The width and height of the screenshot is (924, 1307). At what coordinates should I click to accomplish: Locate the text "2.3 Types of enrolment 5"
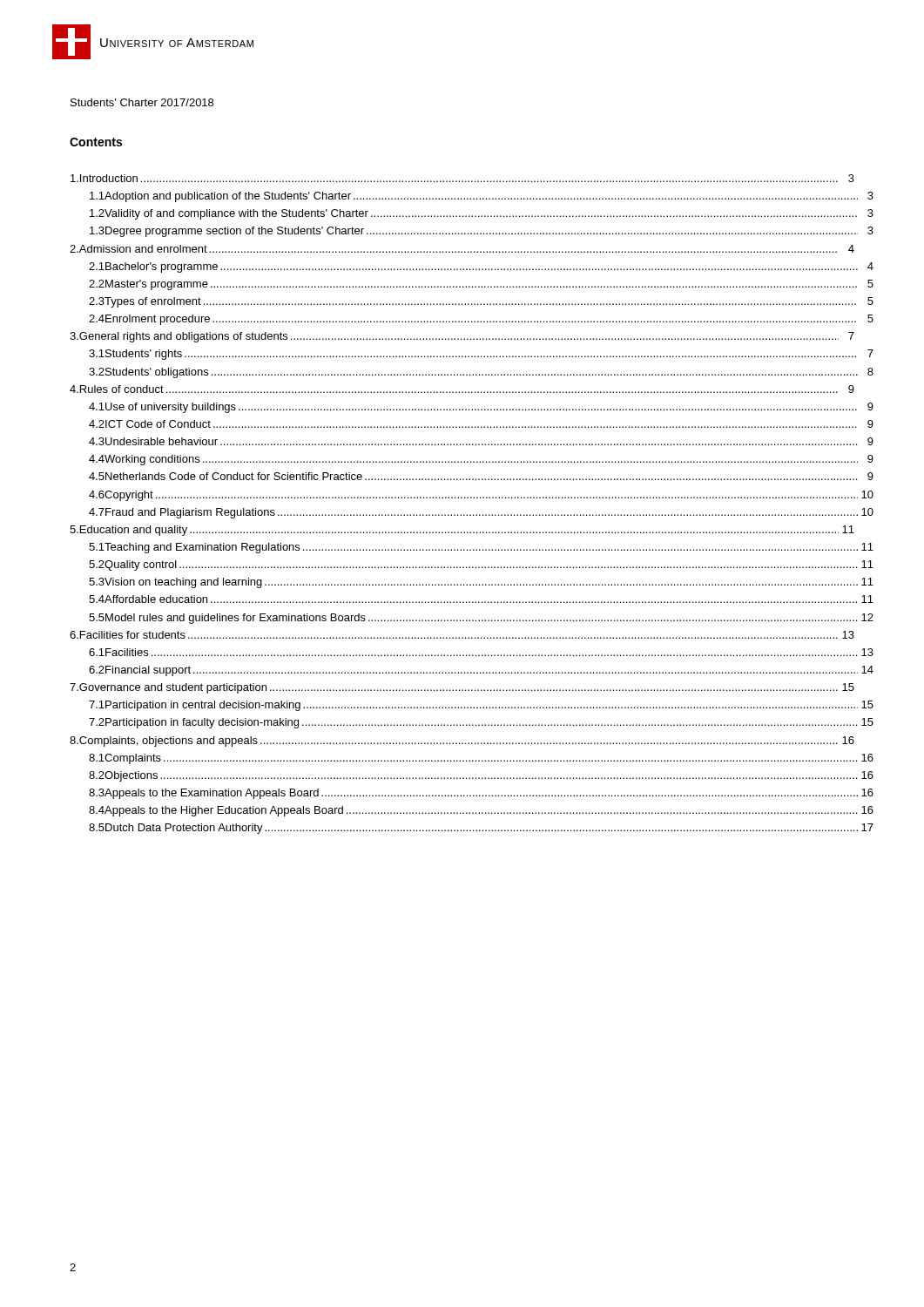481,302
